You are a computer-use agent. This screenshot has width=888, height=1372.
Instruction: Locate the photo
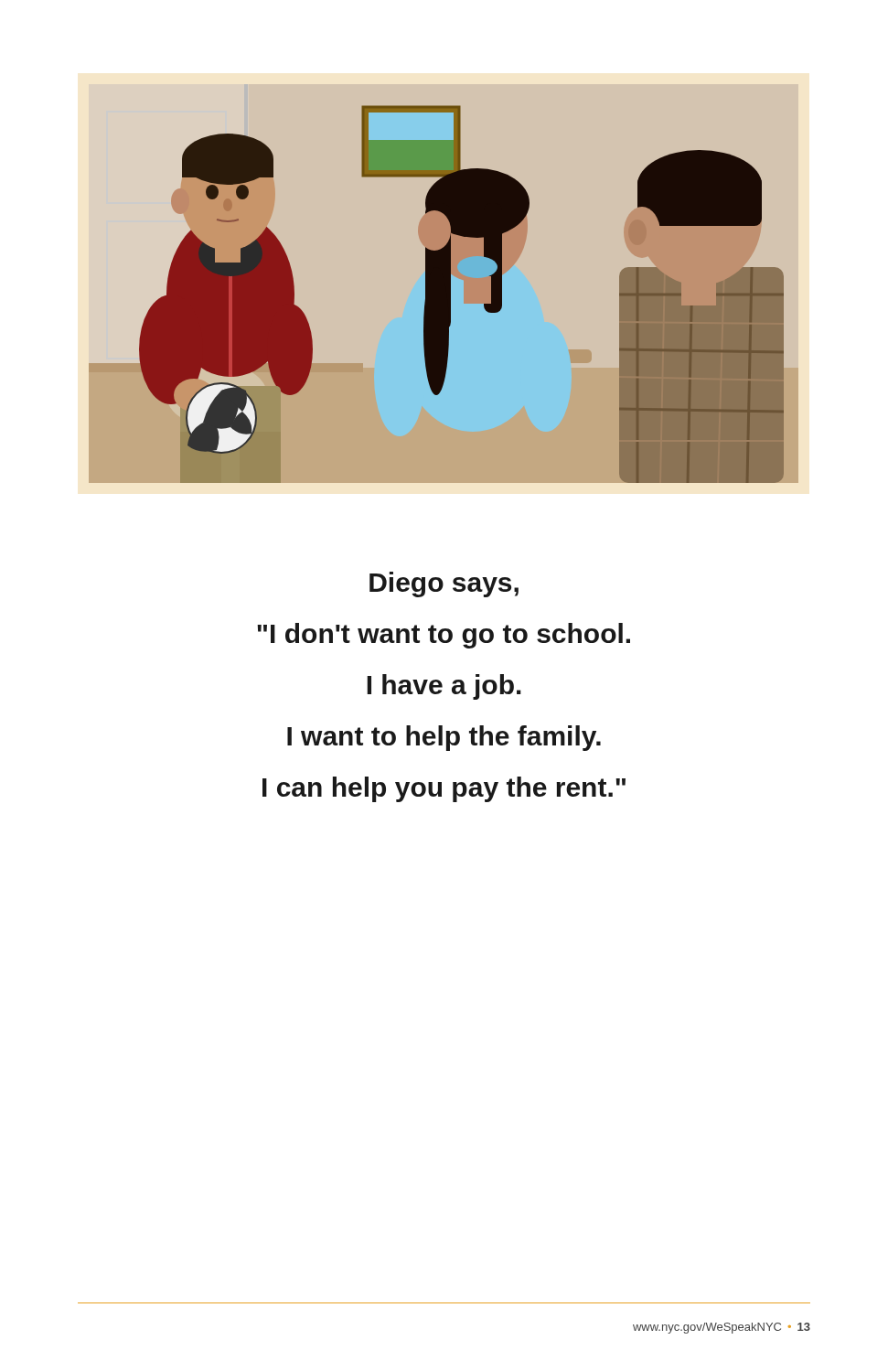pos(444,284)
